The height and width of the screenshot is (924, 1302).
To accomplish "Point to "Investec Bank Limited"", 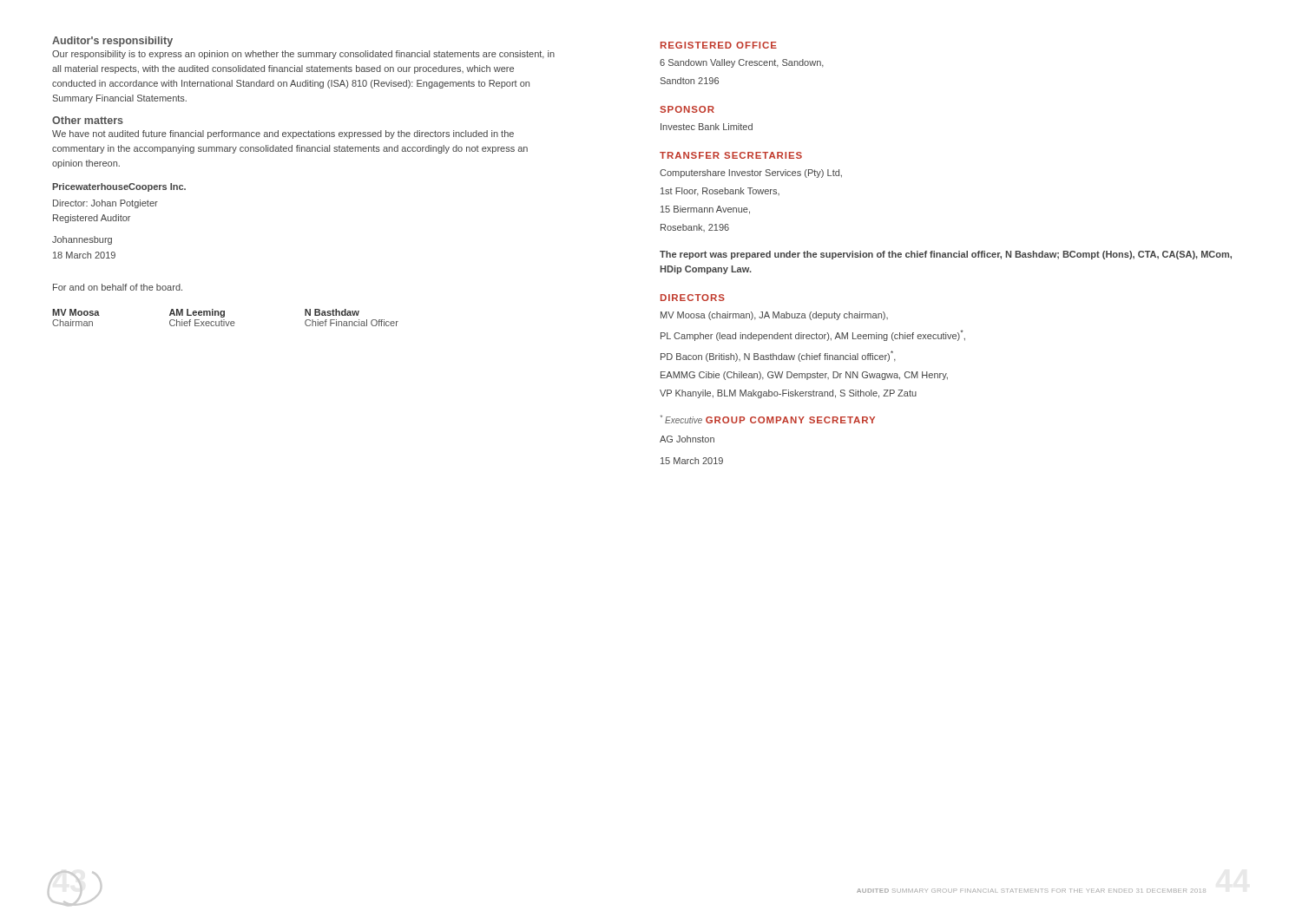I will pos(707,127).
